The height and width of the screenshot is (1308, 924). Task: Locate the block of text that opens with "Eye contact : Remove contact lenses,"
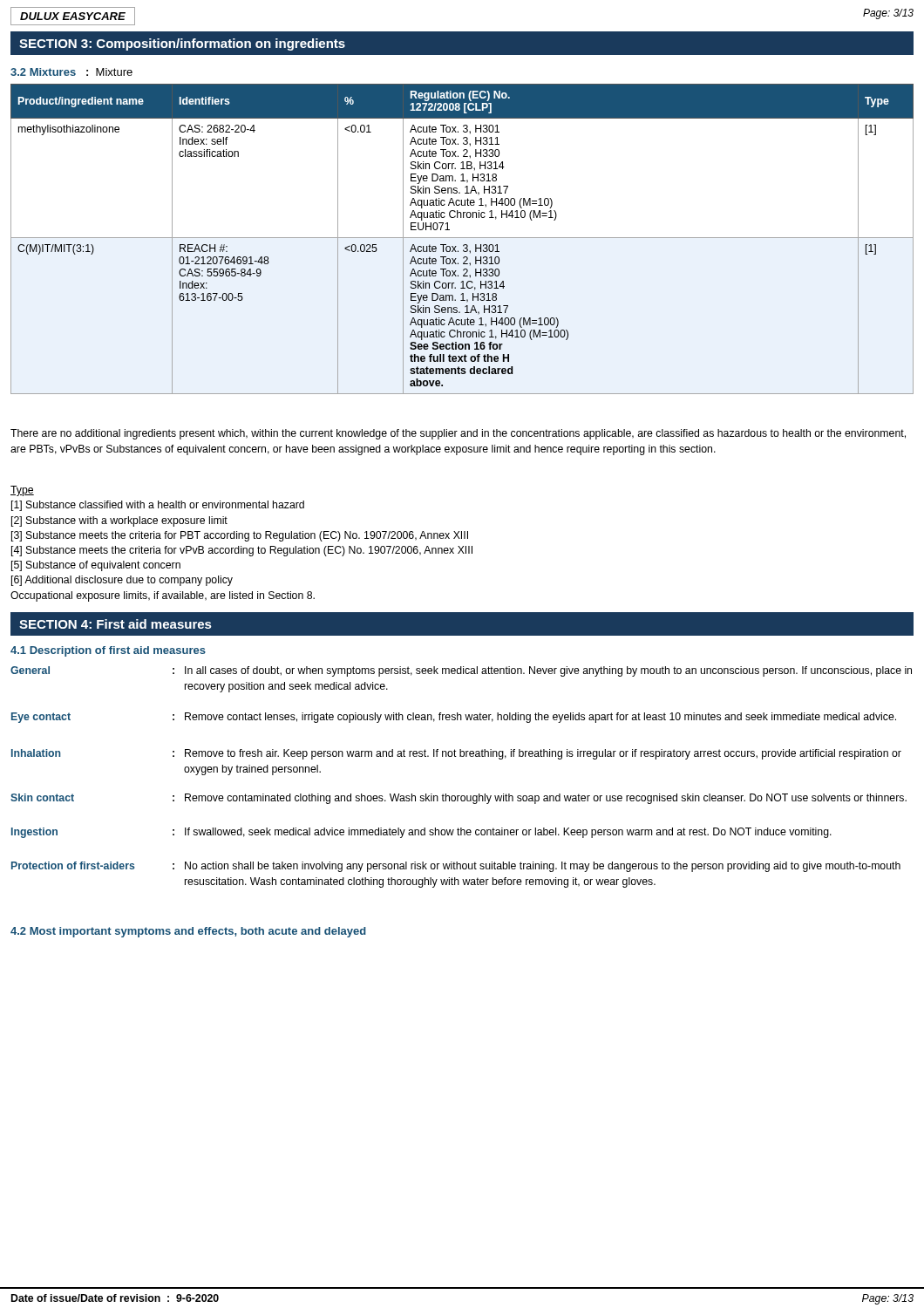[x=462, y=717]
